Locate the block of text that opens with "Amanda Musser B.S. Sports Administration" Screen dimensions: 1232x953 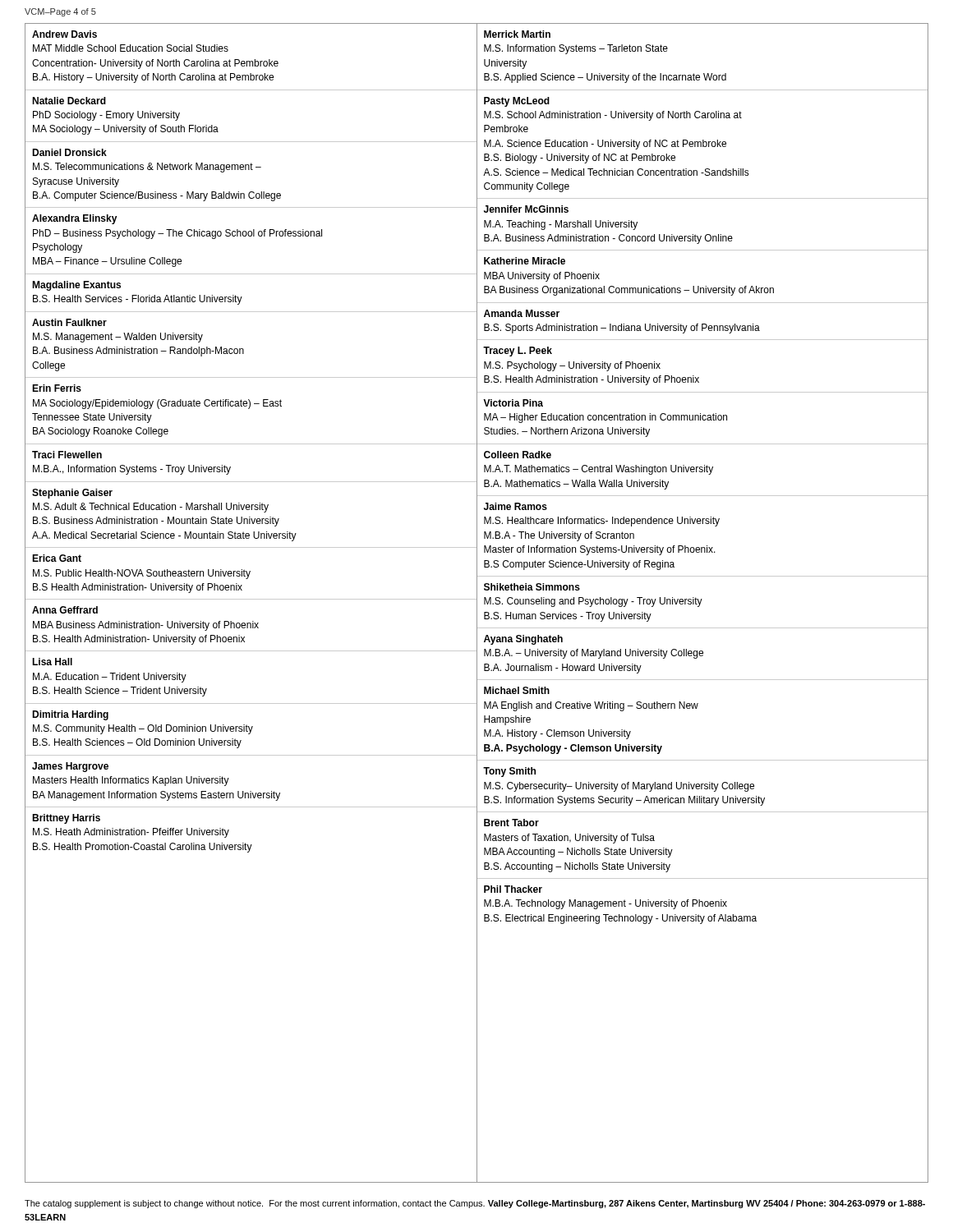click(x=702, y=321)
